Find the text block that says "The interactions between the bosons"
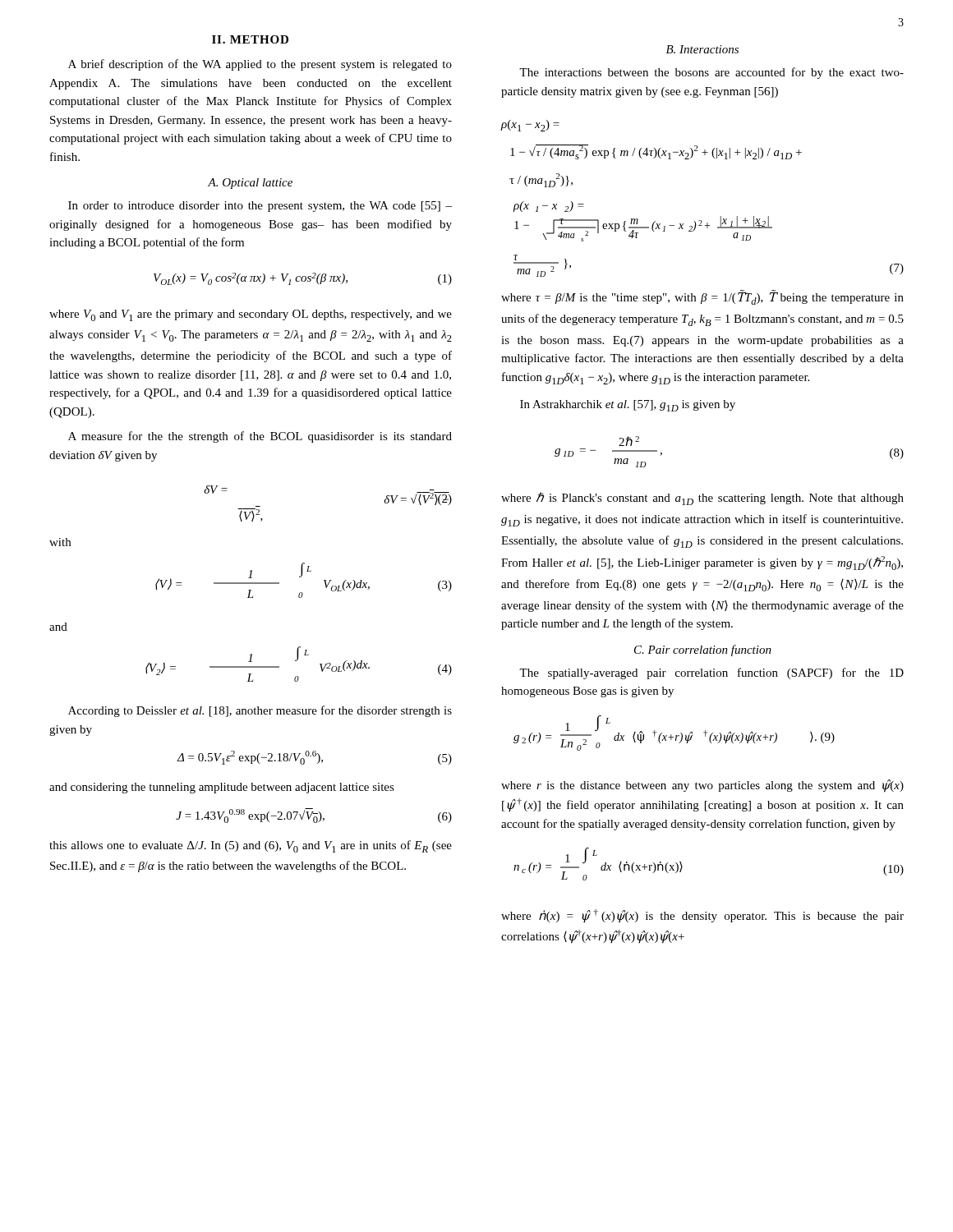The height and width of the screenshot is (1232, 953). 702,82
